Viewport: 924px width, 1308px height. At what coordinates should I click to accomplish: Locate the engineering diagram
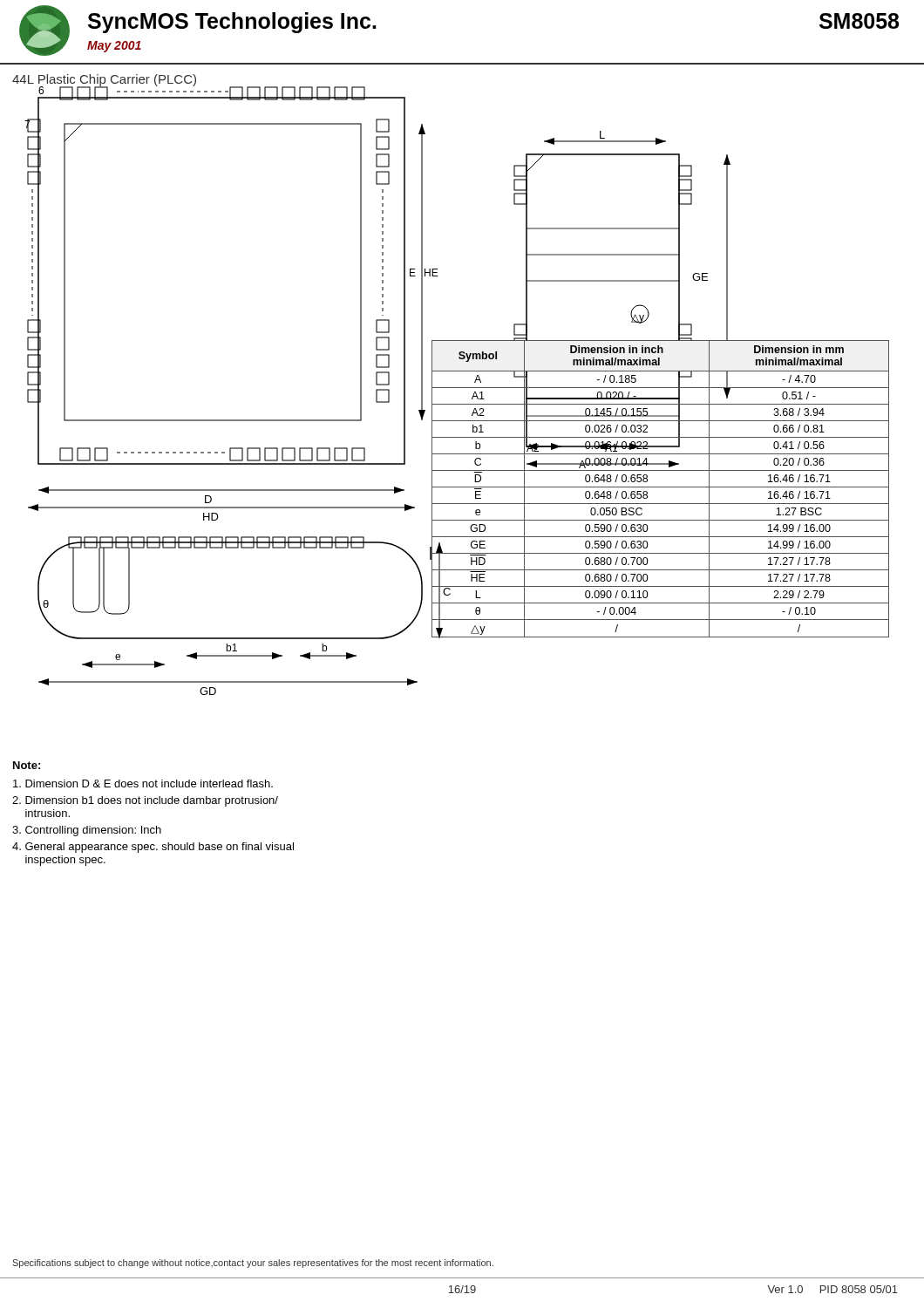coord(461,403)
